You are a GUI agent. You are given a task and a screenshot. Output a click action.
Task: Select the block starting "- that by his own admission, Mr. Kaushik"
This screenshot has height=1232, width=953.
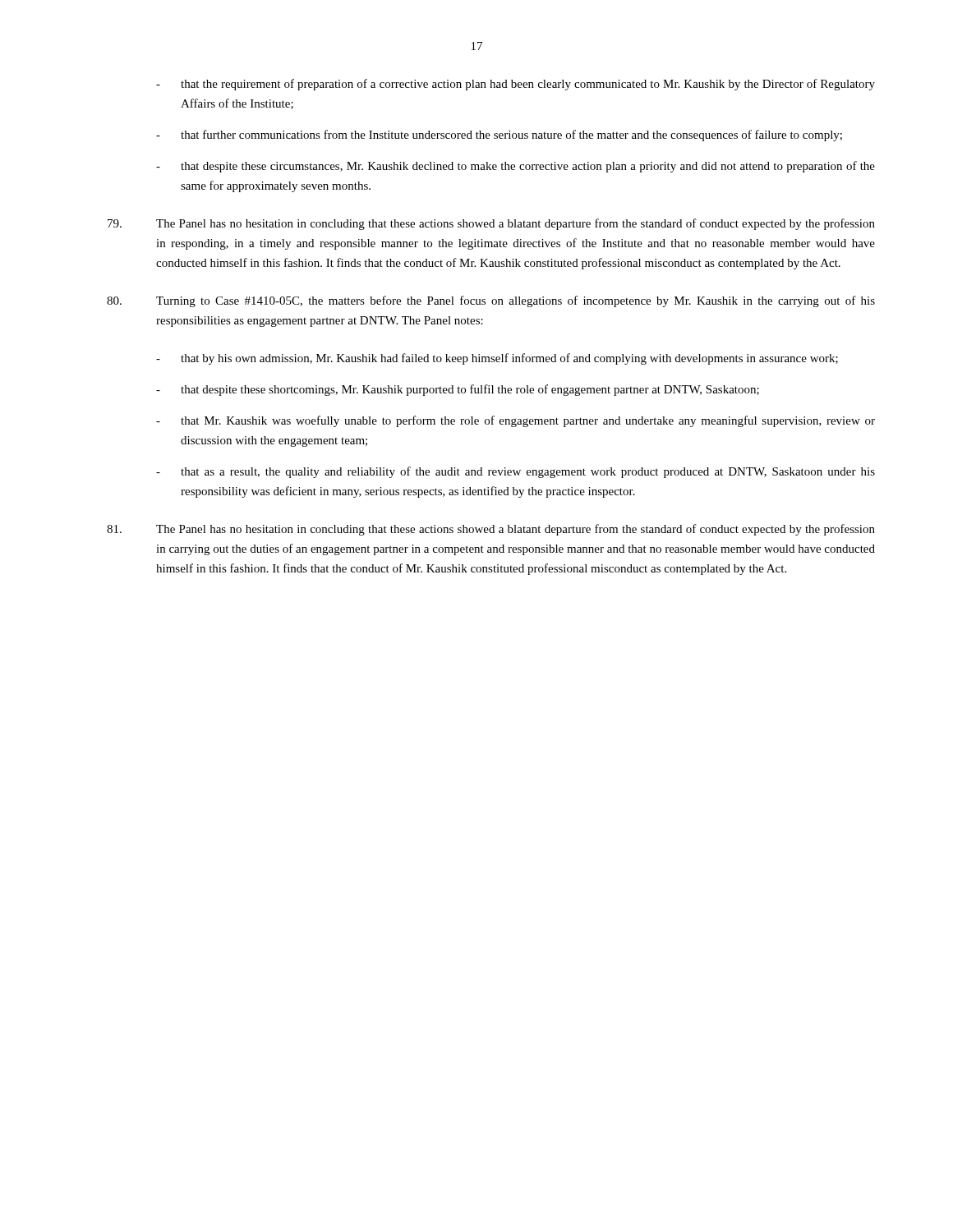pos(516,358)
